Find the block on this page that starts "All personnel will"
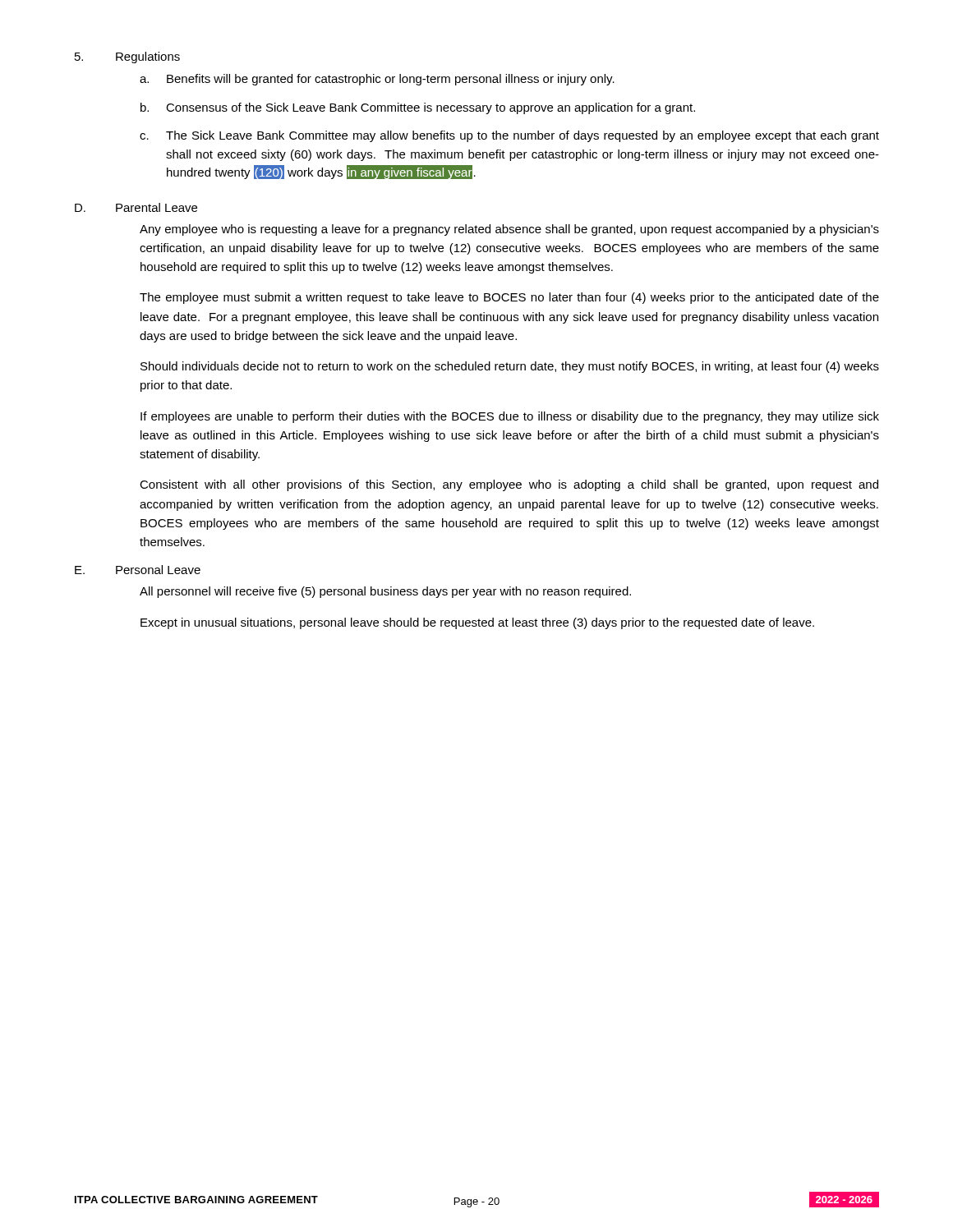 (386, 591)
